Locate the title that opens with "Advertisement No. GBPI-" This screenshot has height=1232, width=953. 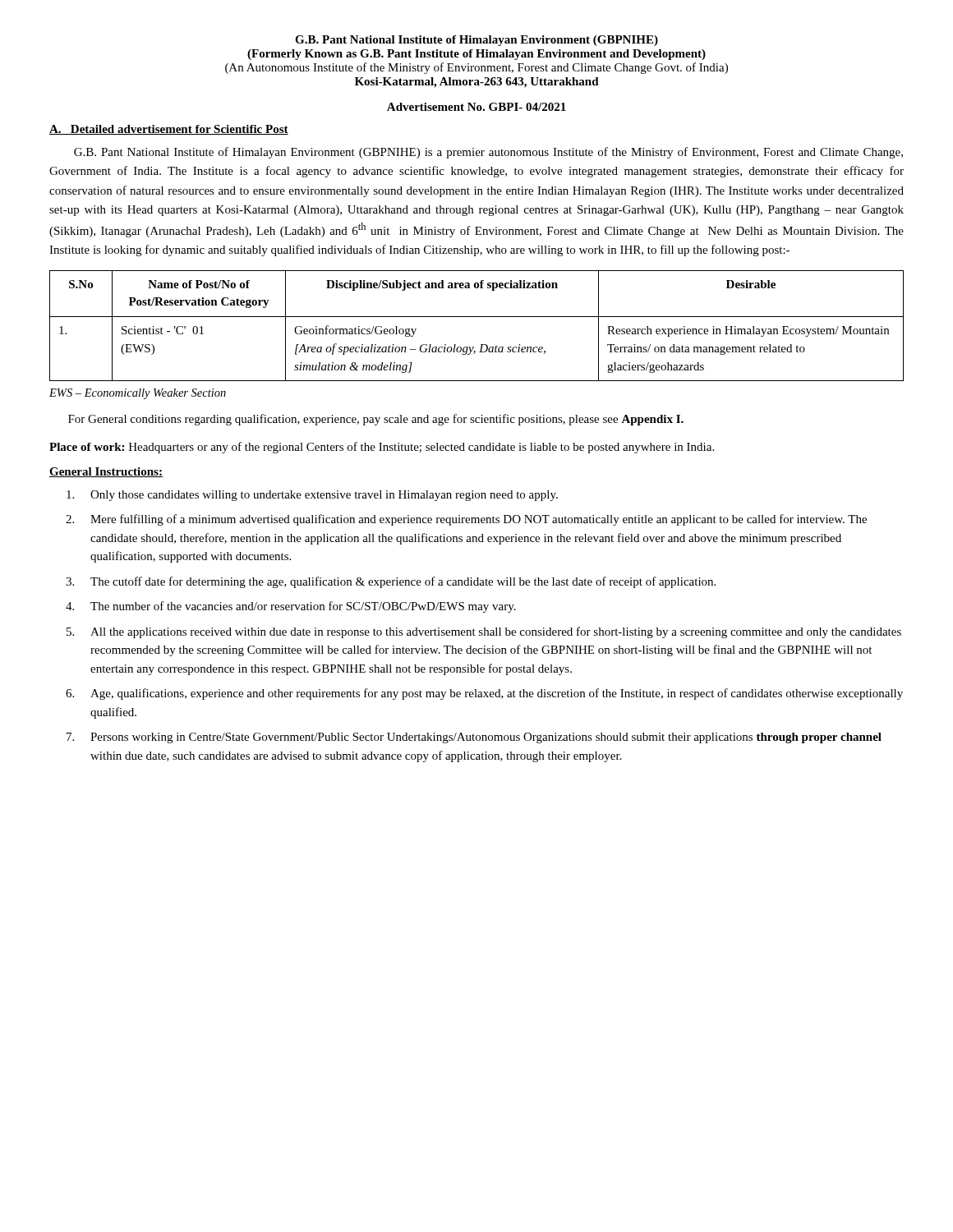pyautogui.click(x=476, y=107)
